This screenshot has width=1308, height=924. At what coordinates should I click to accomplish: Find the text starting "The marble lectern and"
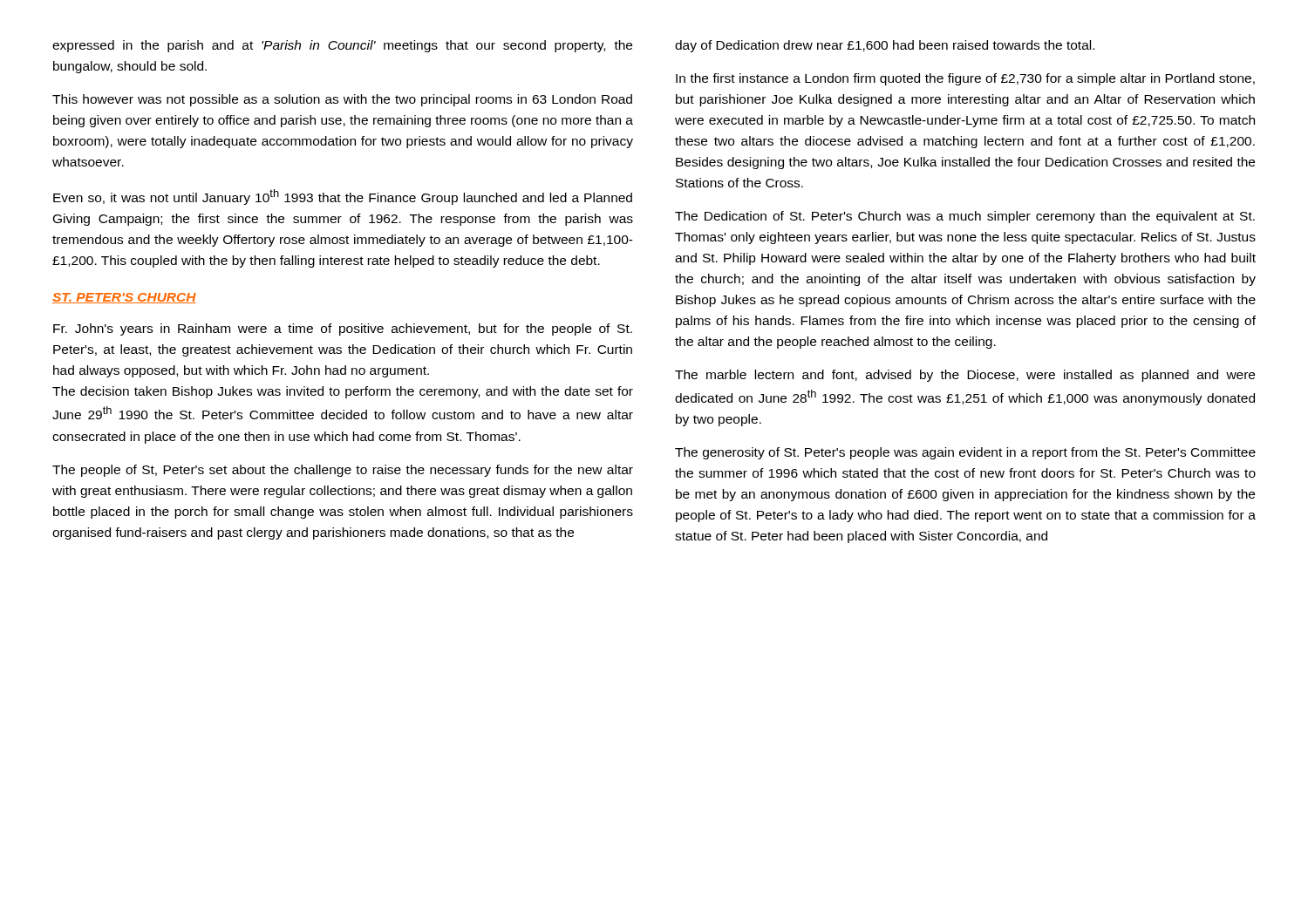tap(965, 397)
